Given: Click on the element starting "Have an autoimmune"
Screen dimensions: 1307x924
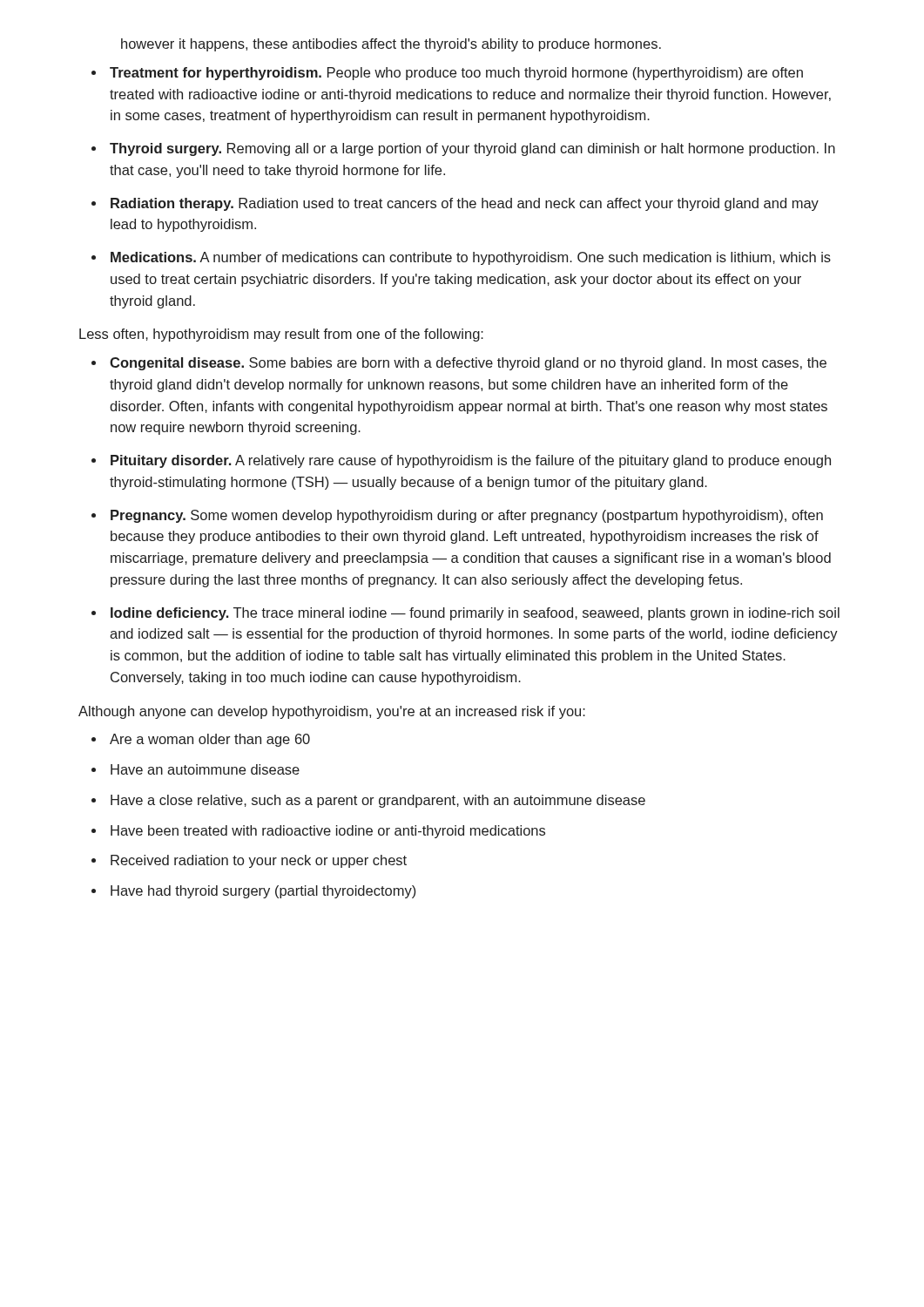Looking at the screenshot, I should coord(205,769).
